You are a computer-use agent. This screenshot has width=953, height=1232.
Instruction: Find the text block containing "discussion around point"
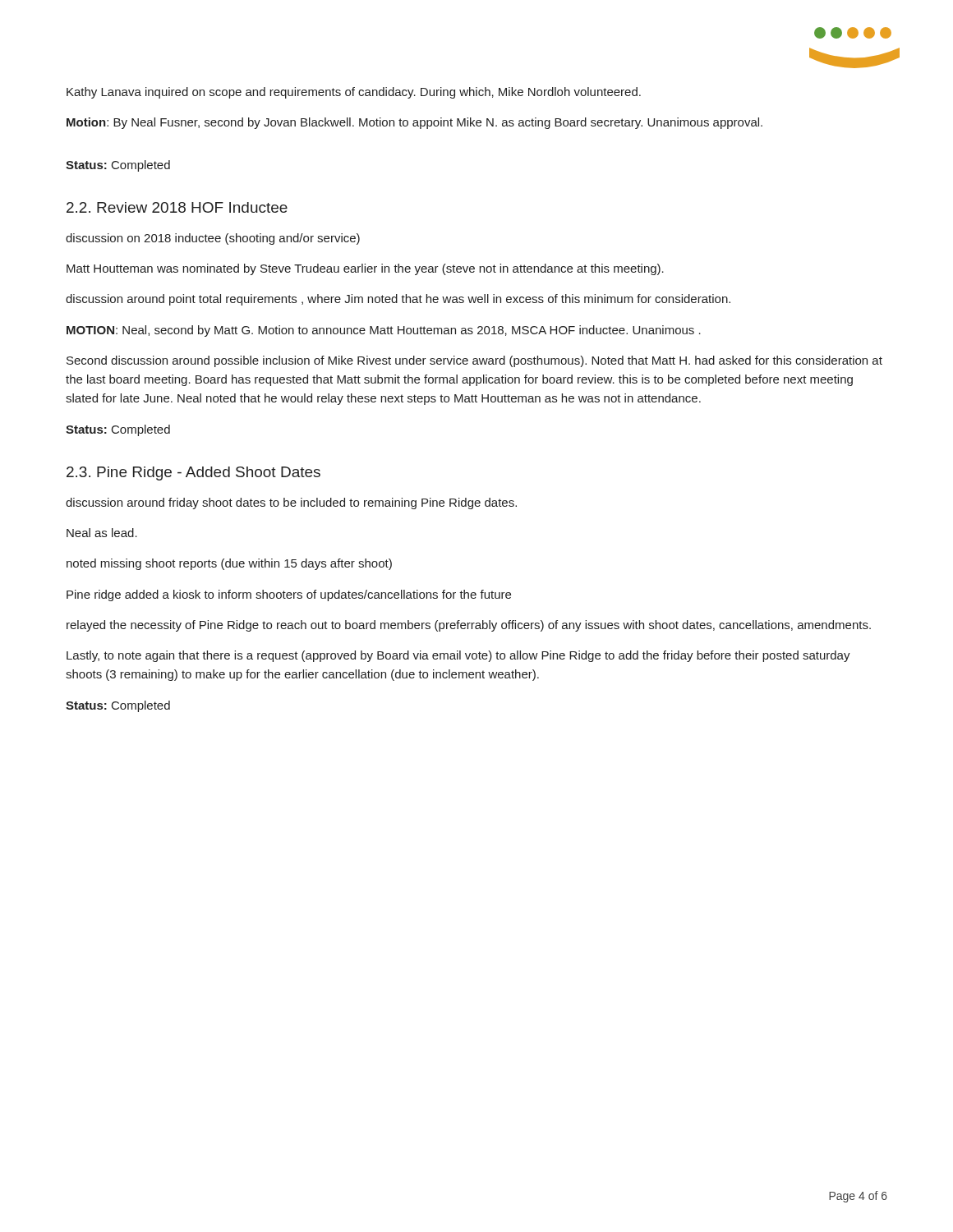[x=399, y=299]
